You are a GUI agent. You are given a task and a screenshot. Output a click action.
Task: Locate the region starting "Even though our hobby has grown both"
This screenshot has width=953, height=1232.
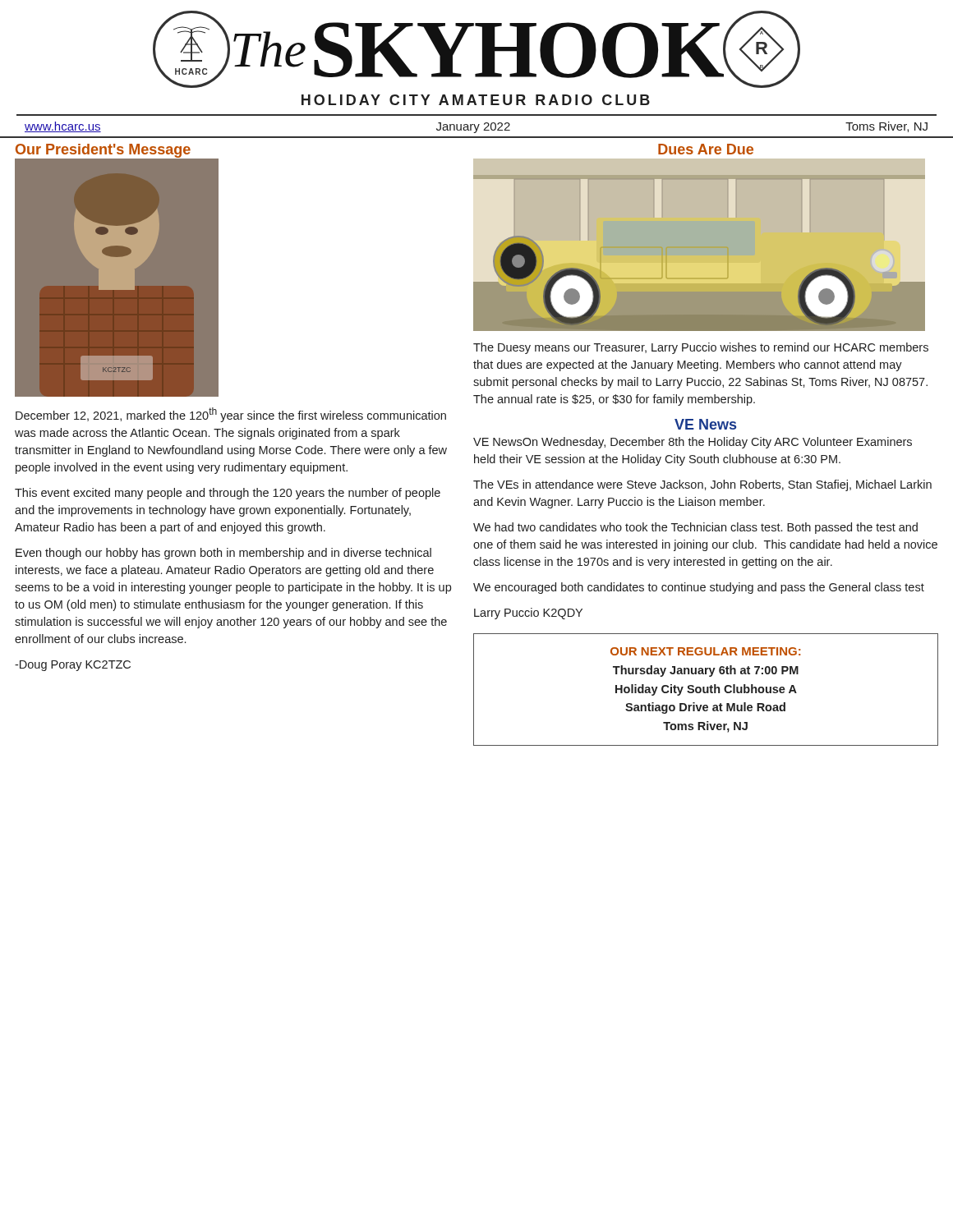233,596
